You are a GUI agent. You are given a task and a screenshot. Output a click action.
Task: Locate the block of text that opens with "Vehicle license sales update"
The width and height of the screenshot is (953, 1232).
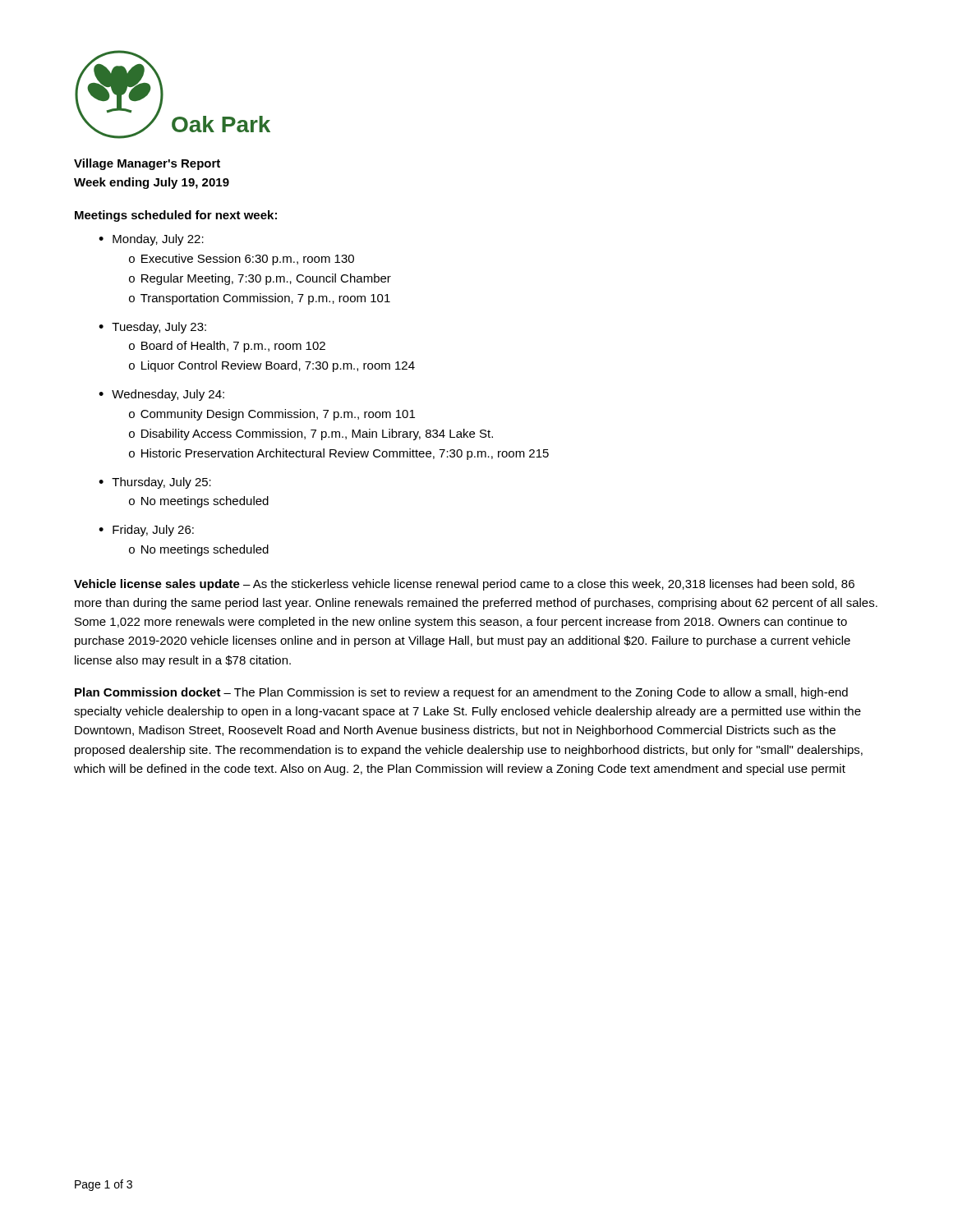[476, 621]
